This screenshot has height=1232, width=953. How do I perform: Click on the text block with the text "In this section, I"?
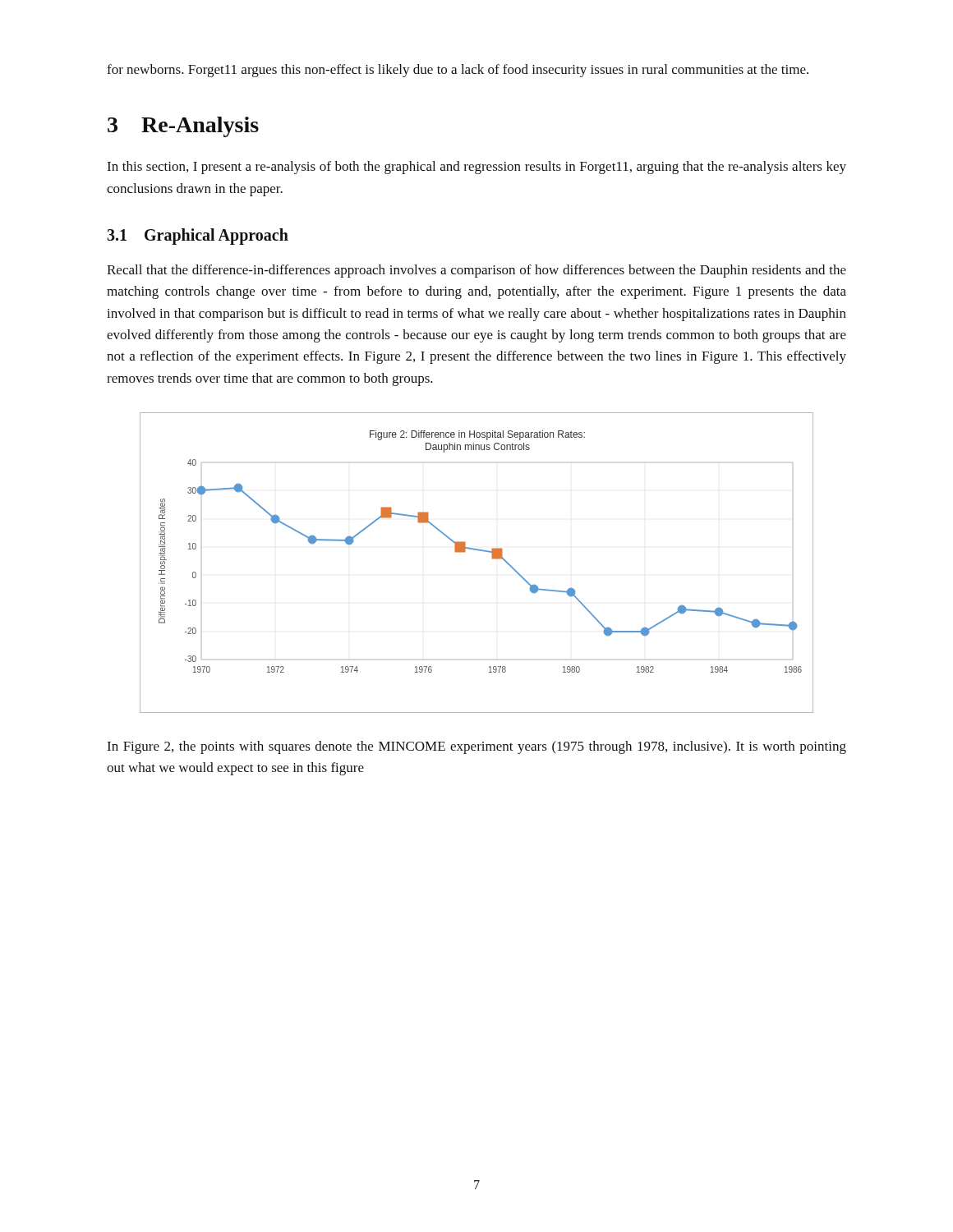(476, 177)
